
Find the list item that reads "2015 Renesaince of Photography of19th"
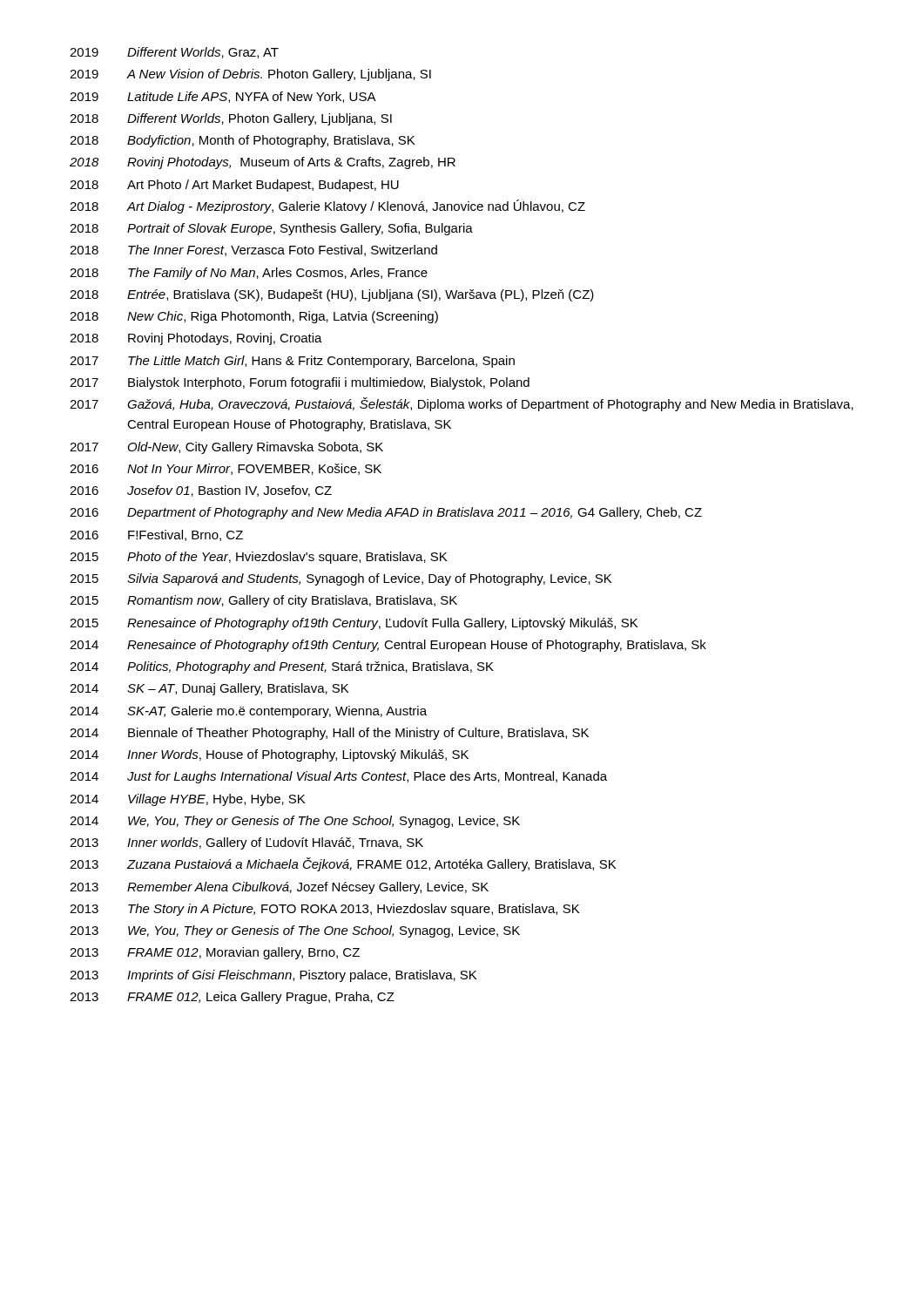click(462, 622)
